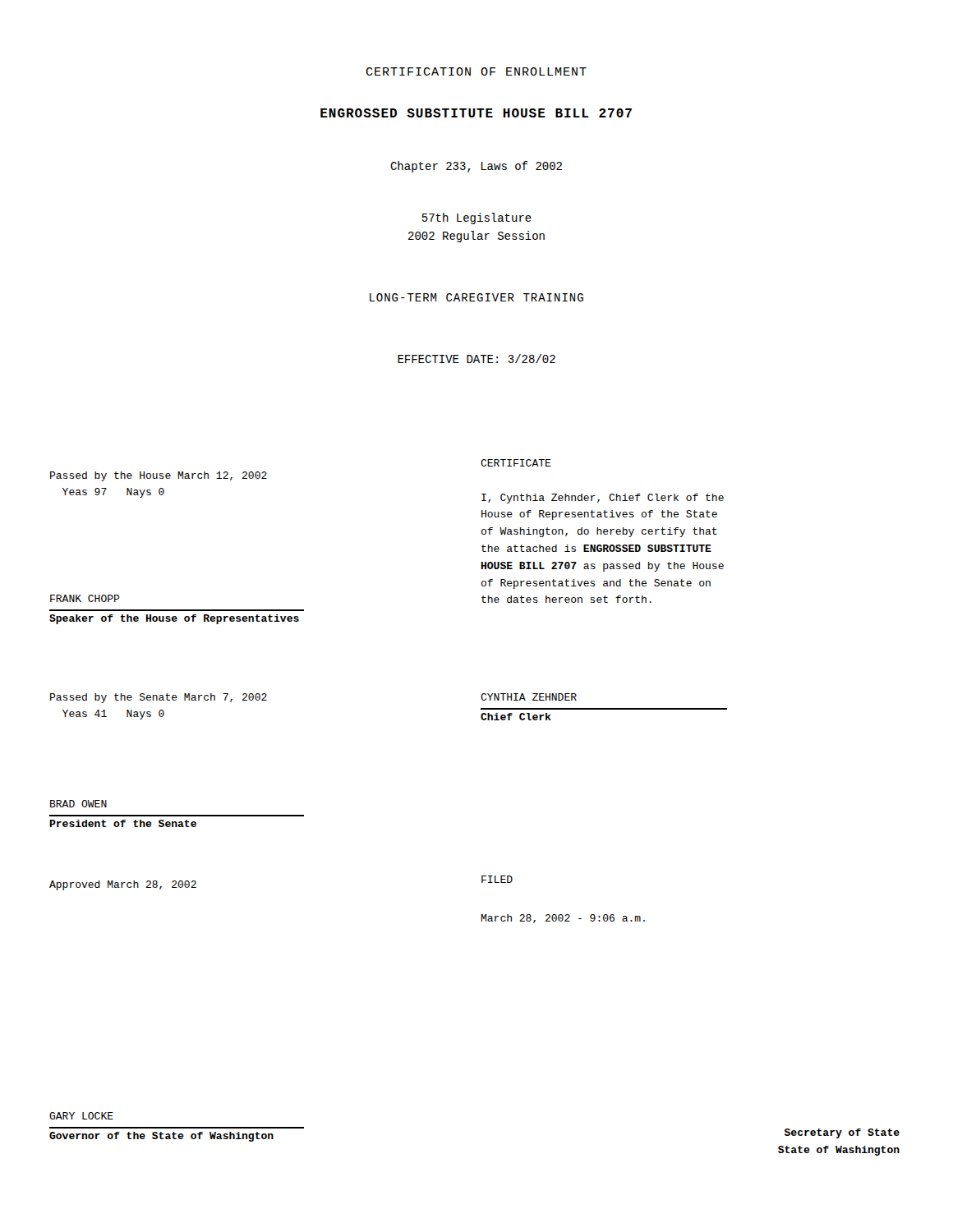
Task: Find "ENGROSSED SUBSTITUTE HOUSE BILL 2707" on this page
Action: 476,114
